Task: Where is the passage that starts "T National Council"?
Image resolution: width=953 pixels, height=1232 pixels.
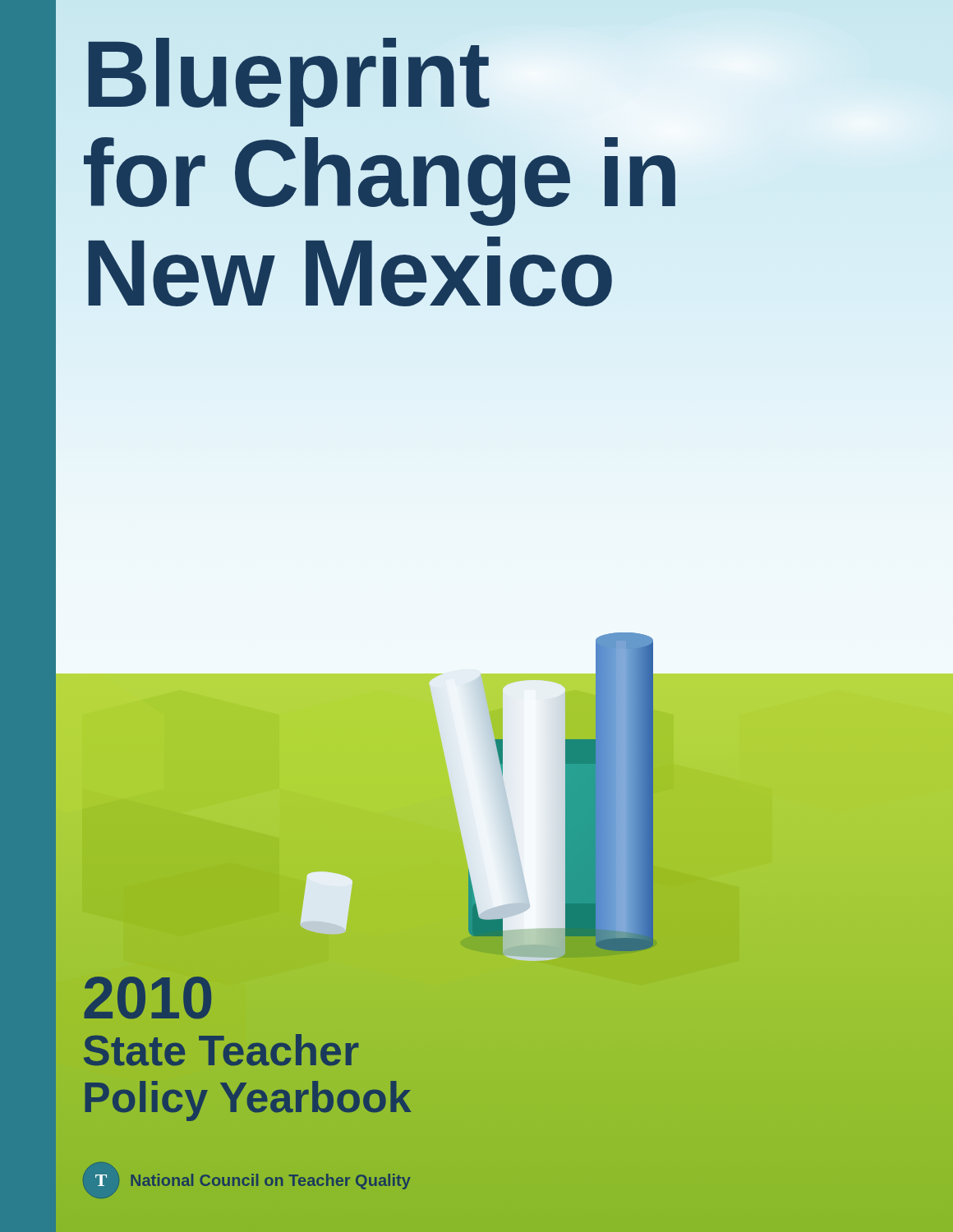Action: (x=246, y=1180)
